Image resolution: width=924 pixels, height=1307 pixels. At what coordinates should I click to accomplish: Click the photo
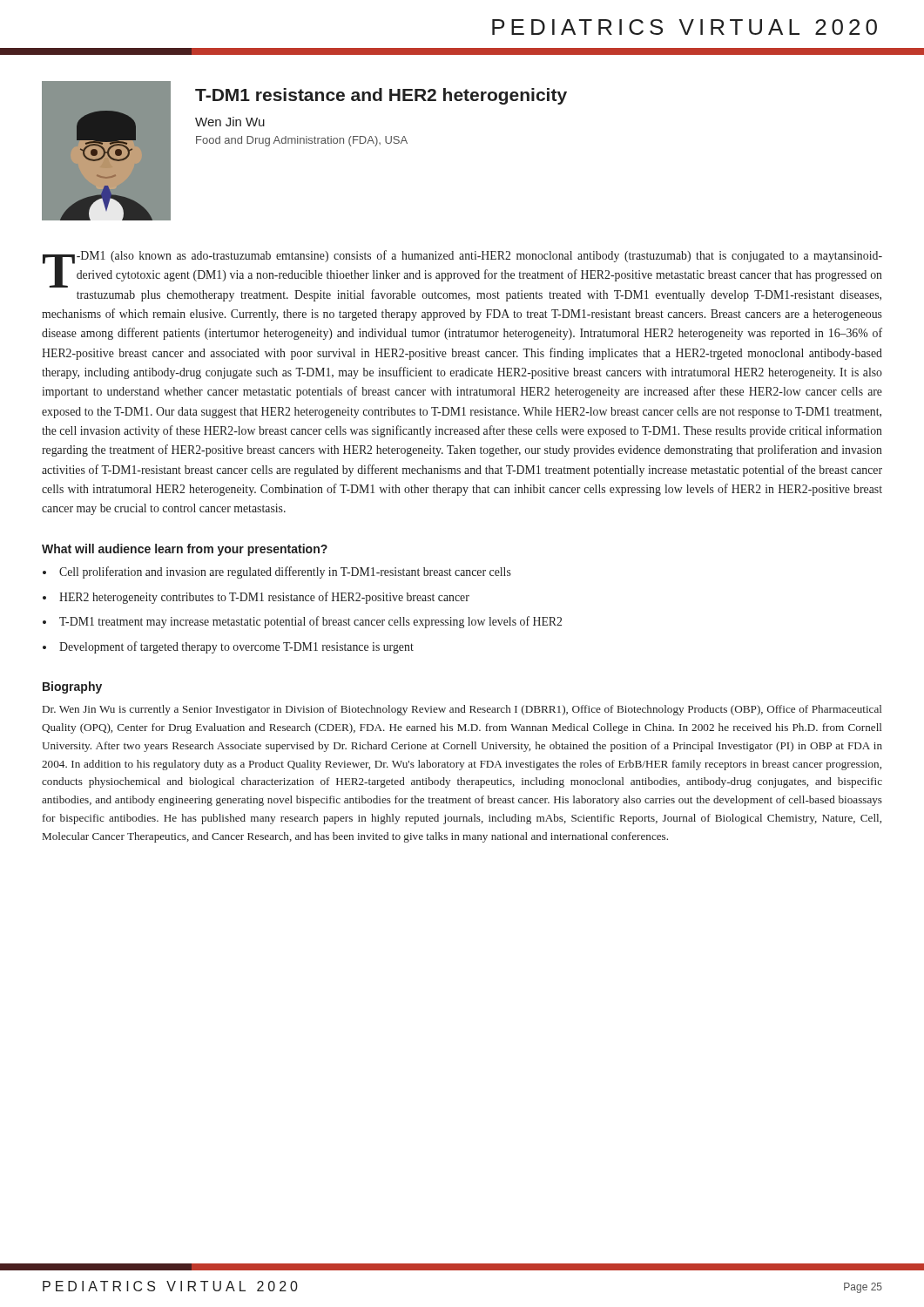point(106,151)
